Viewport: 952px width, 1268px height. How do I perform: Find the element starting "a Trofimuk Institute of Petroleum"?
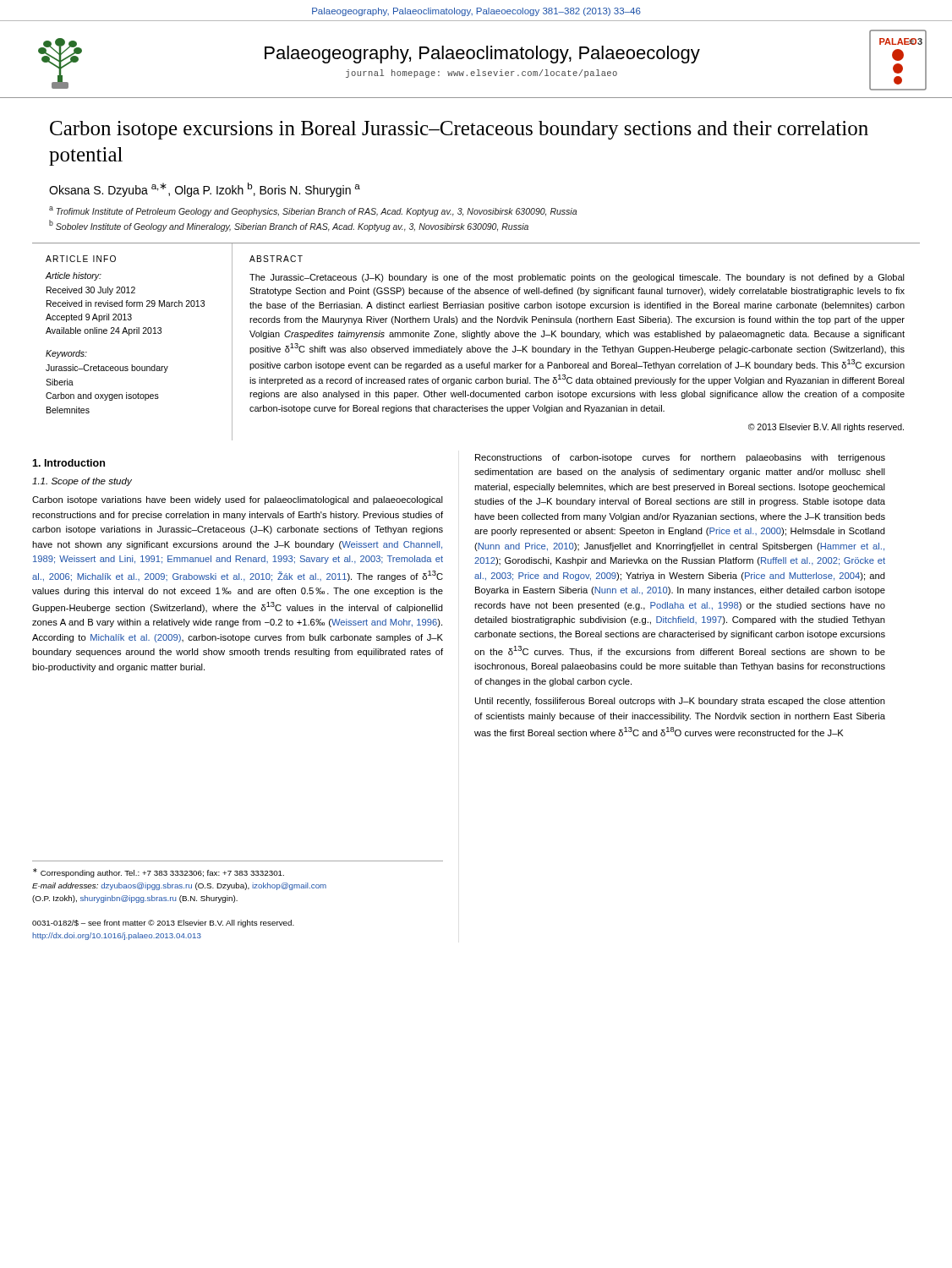tap(313, 218)
